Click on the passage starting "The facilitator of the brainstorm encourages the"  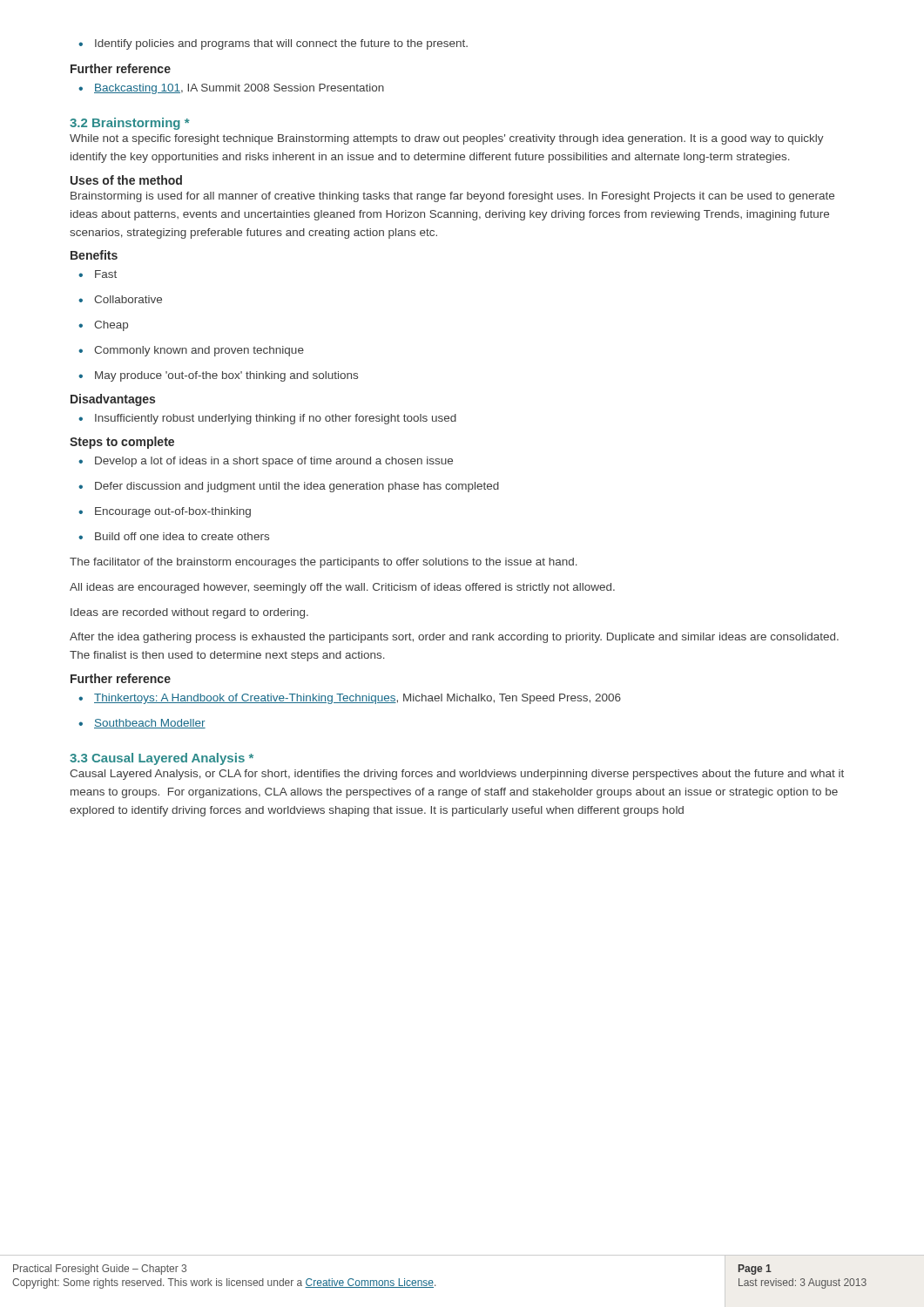point(324,561)
